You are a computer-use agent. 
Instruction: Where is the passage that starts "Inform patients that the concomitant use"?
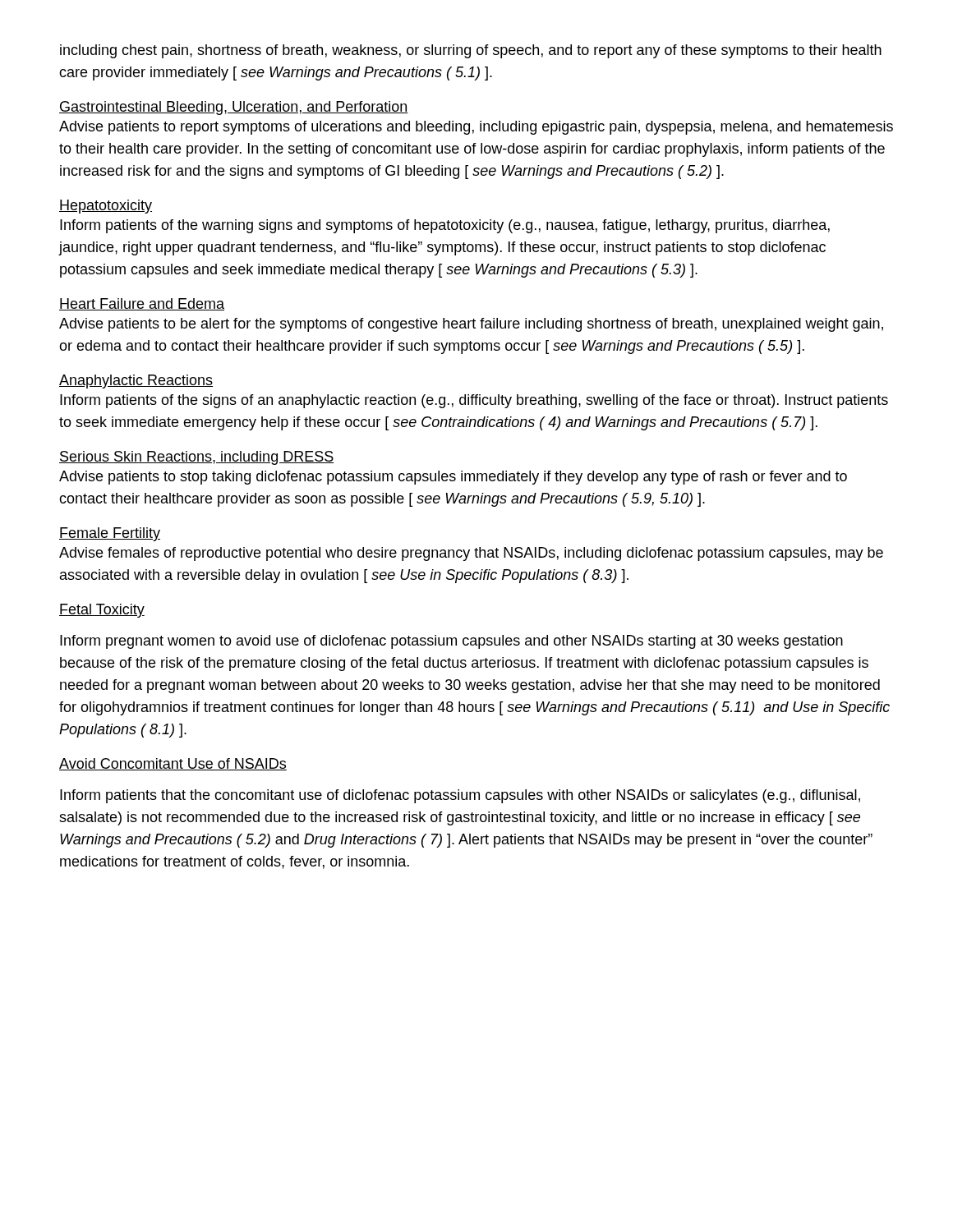coord(466,828)
